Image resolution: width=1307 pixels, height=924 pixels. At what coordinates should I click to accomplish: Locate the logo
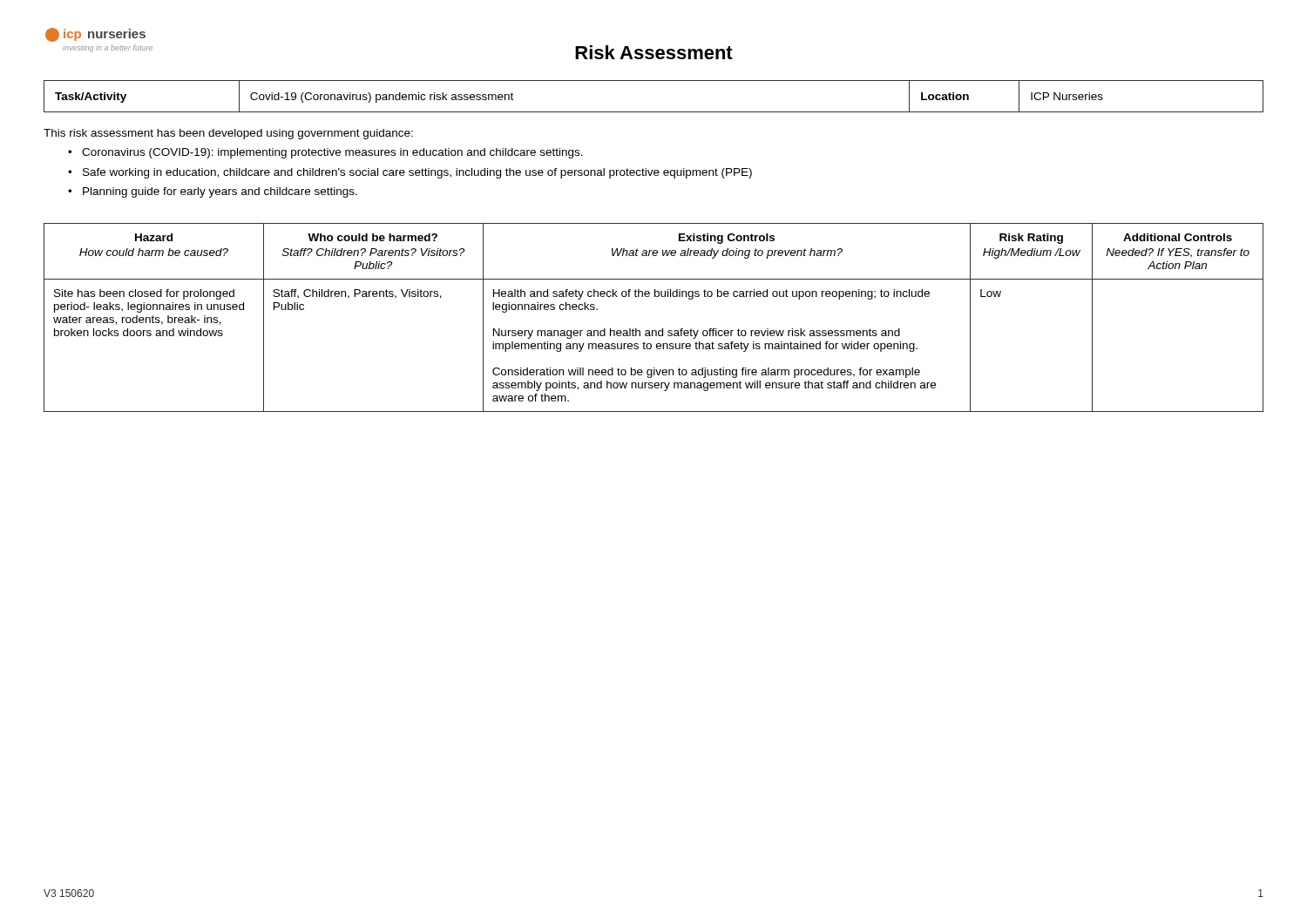coord(100,41)
